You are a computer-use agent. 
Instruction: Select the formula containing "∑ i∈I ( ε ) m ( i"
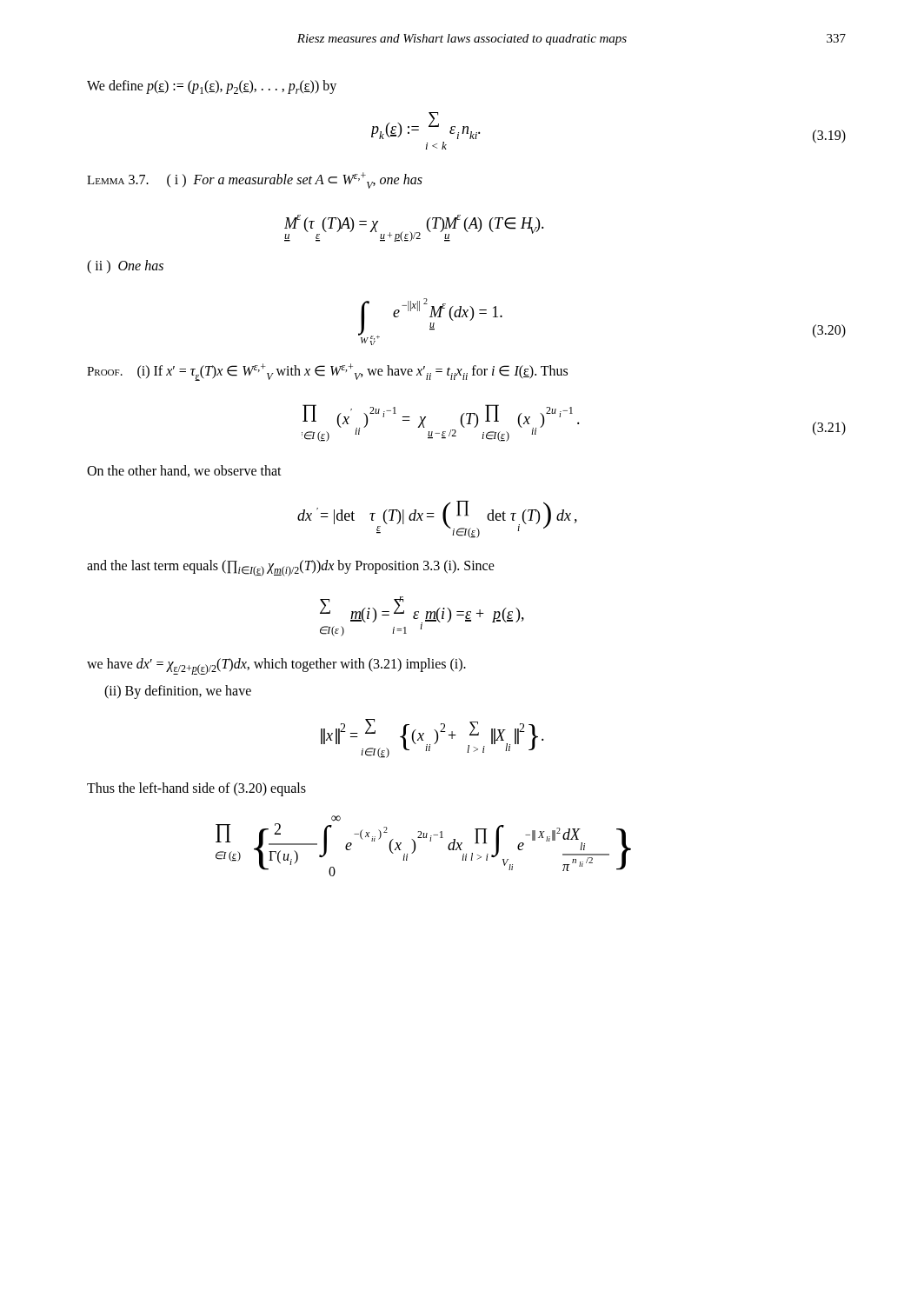pyautogui.click(x=465, y=615)
